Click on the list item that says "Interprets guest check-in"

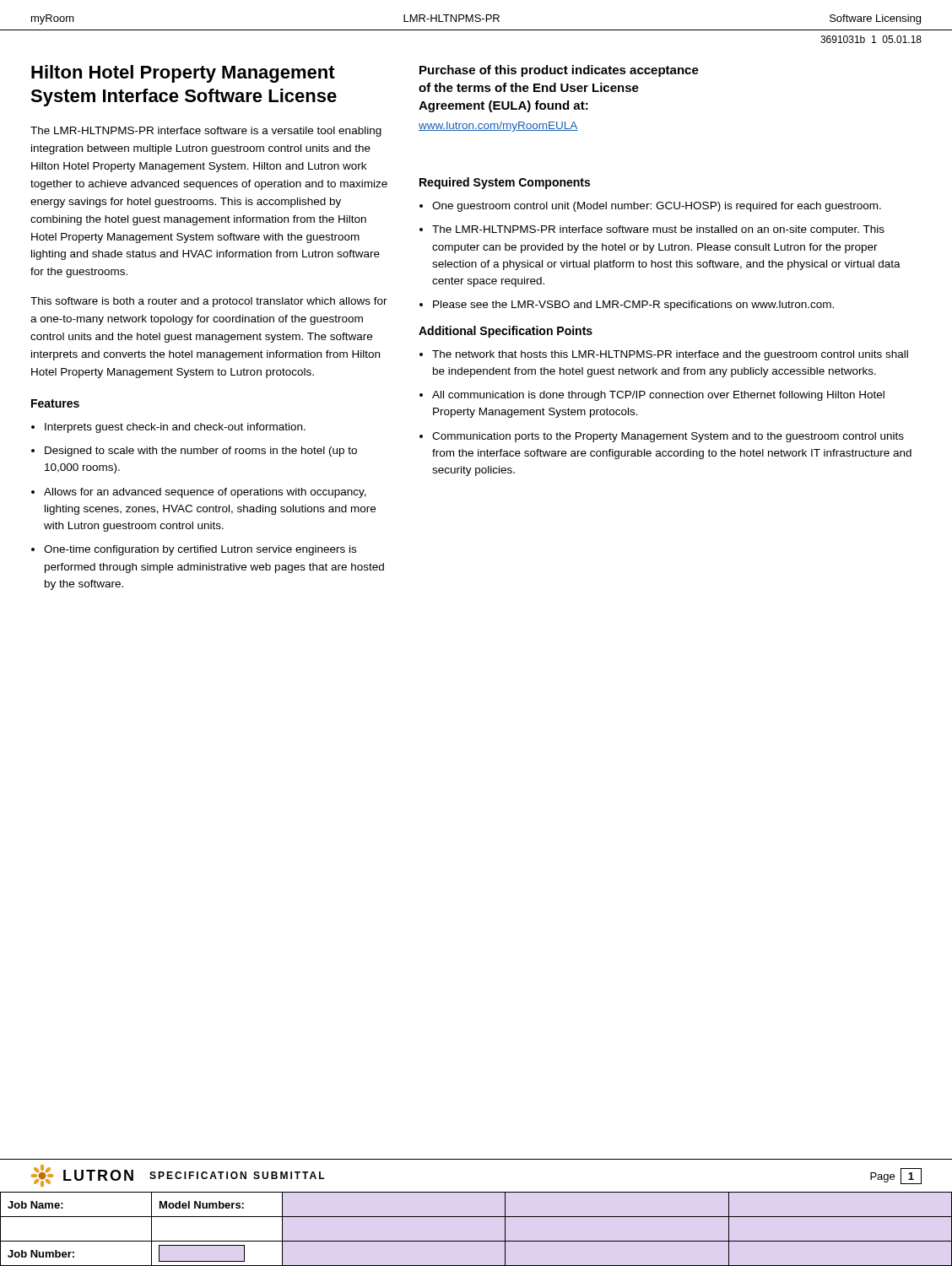175,427
